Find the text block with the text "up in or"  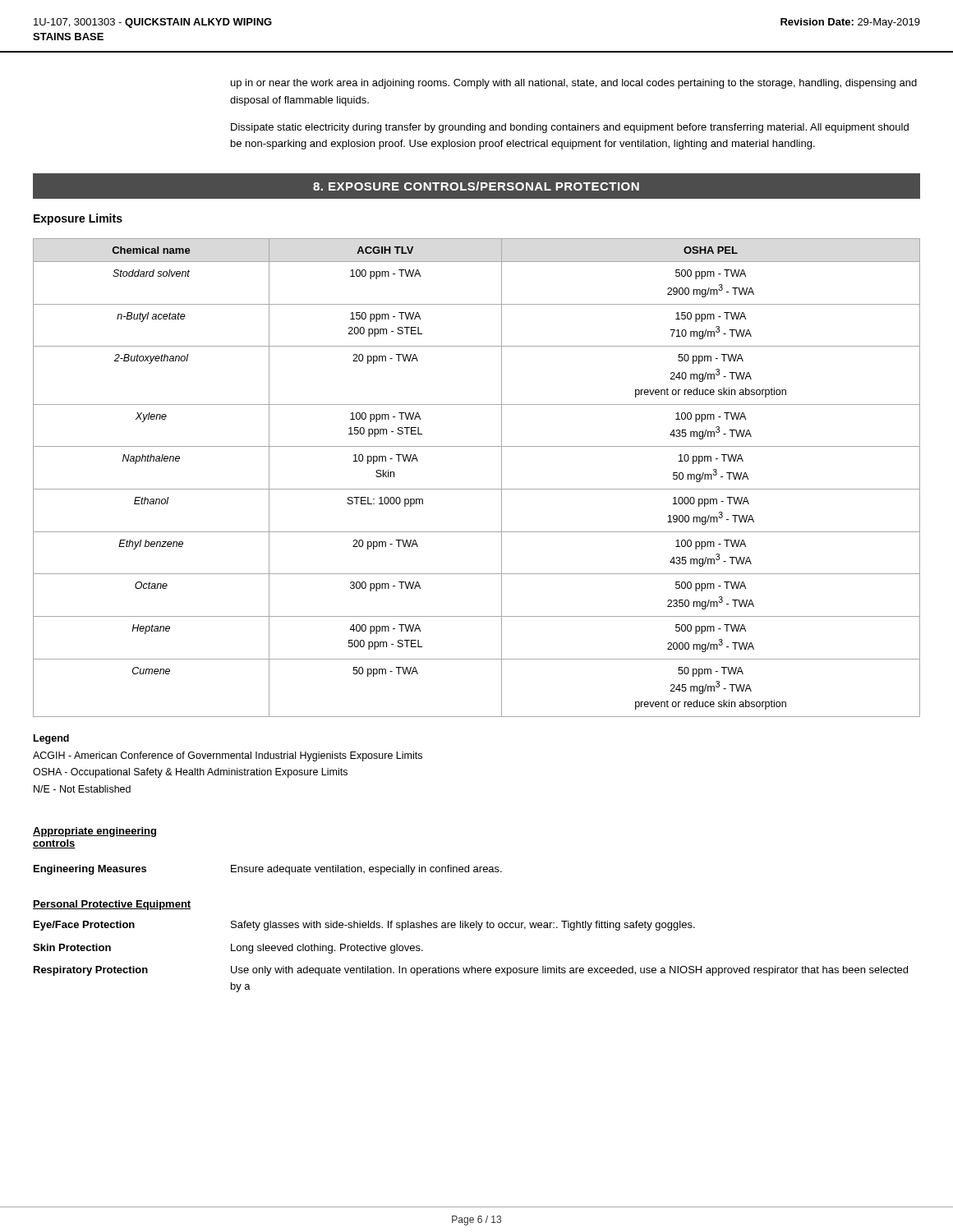[x=575, y=113]
